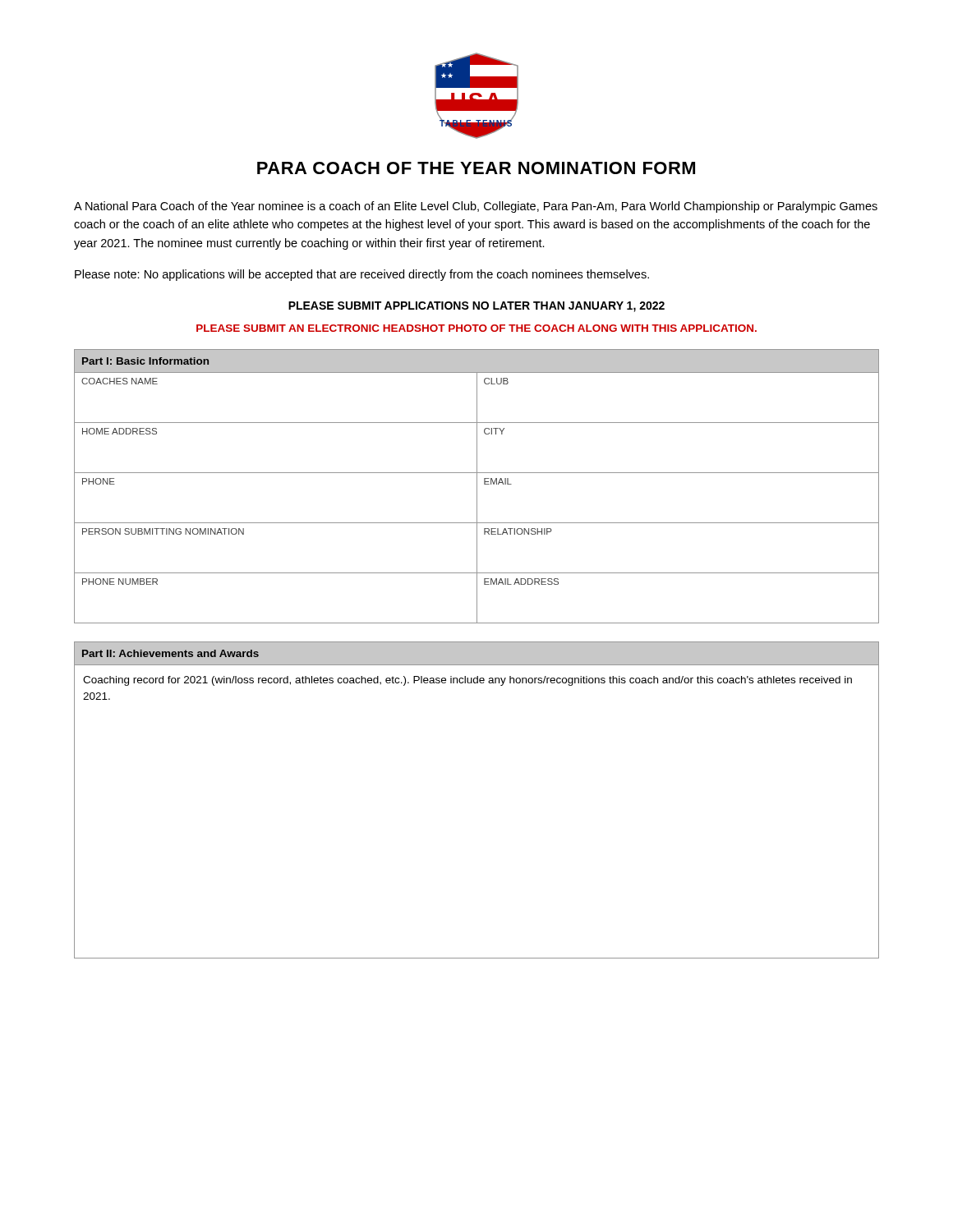Click on the text starting "PLEASE SUBMIT APPLICATIONS NO LATER THAN JANUARY"
953x1232 pixels.
476,305
